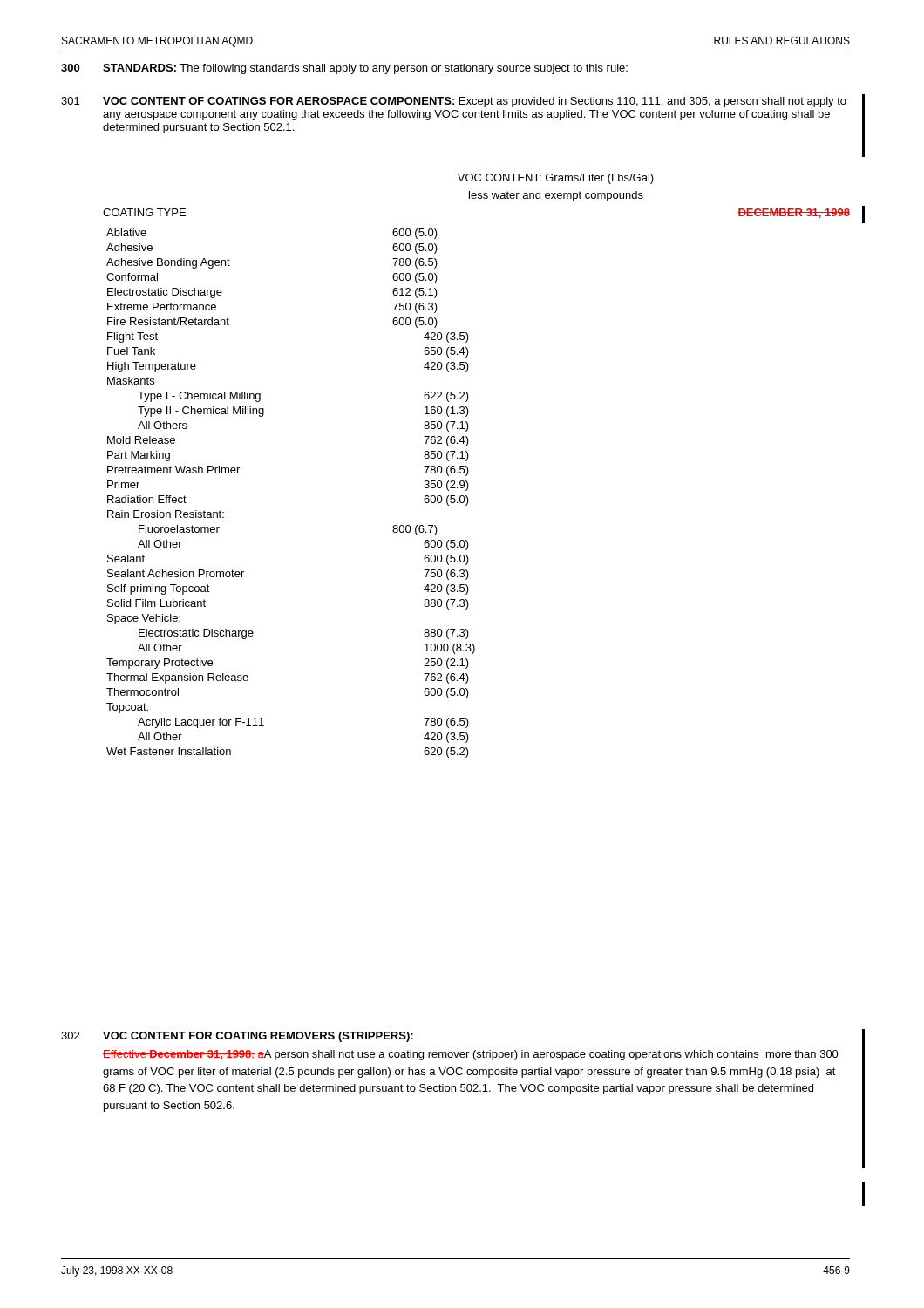Click on the text containing "COATING TYPE"
The width and height of the screenshot is (924, 1308).
[x=145, y=212]
